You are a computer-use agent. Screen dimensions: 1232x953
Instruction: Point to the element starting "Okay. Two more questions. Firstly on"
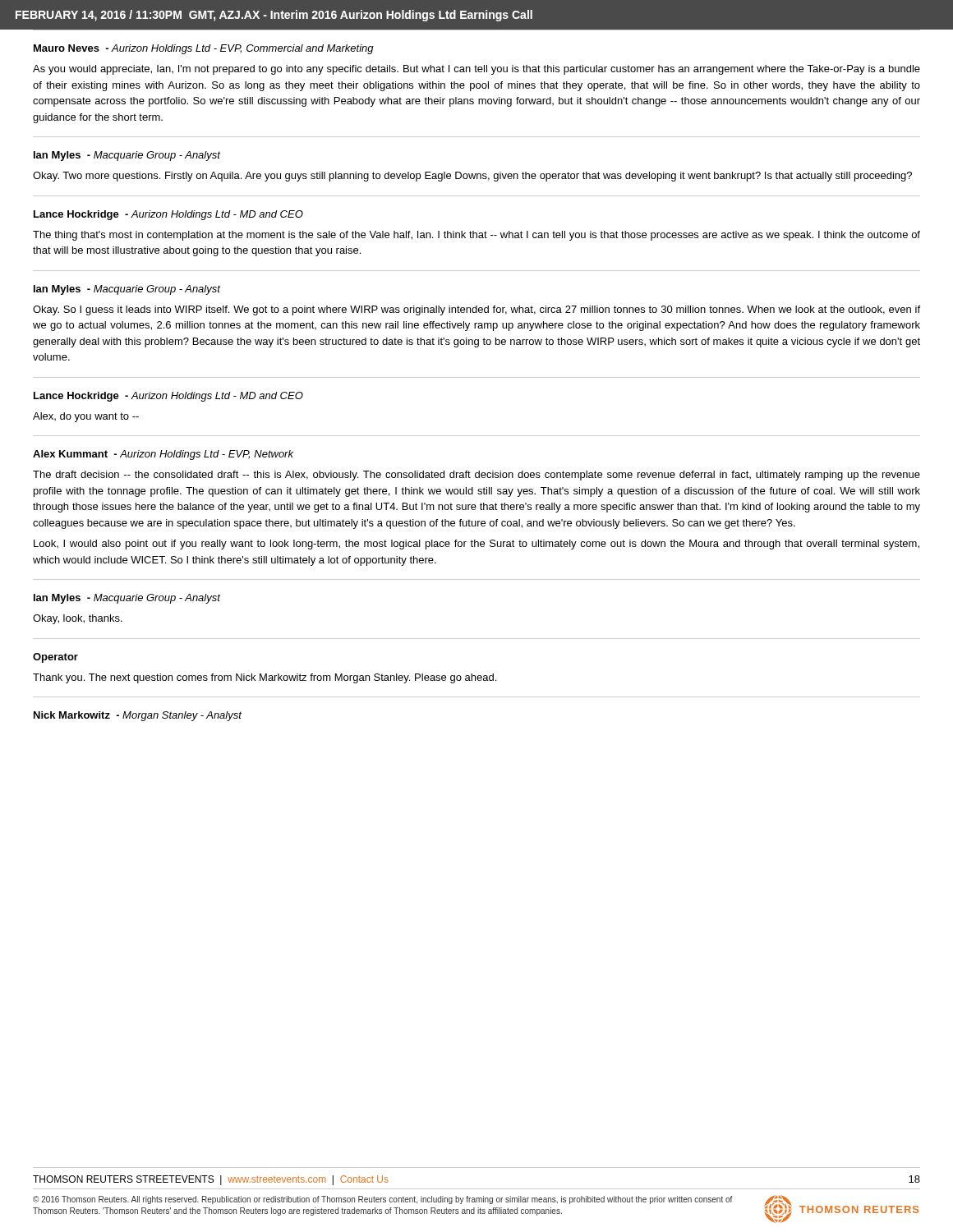[473, 175]
